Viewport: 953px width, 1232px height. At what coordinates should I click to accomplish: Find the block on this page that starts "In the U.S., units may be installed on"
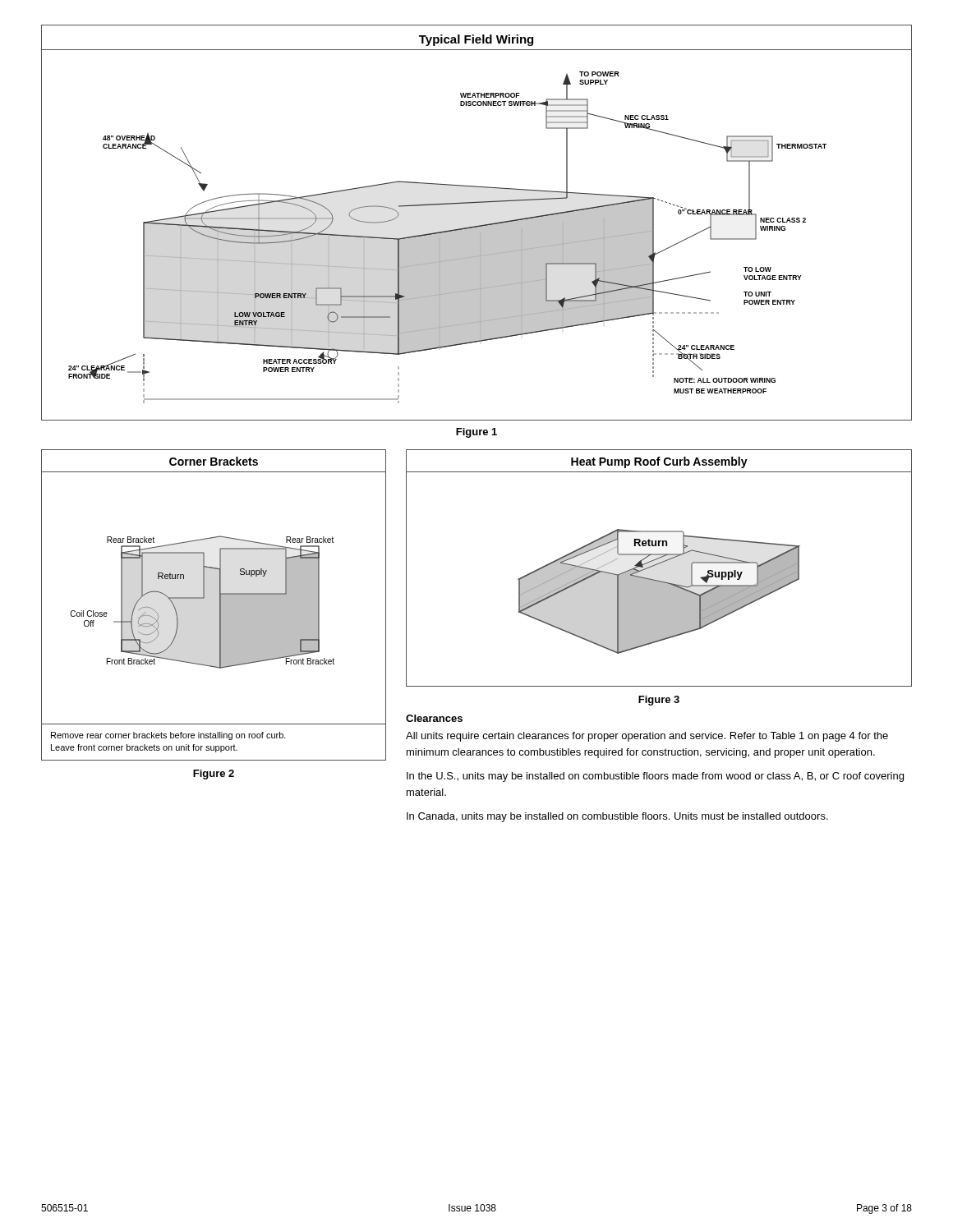pyautogui.click(x=655, y=784)
